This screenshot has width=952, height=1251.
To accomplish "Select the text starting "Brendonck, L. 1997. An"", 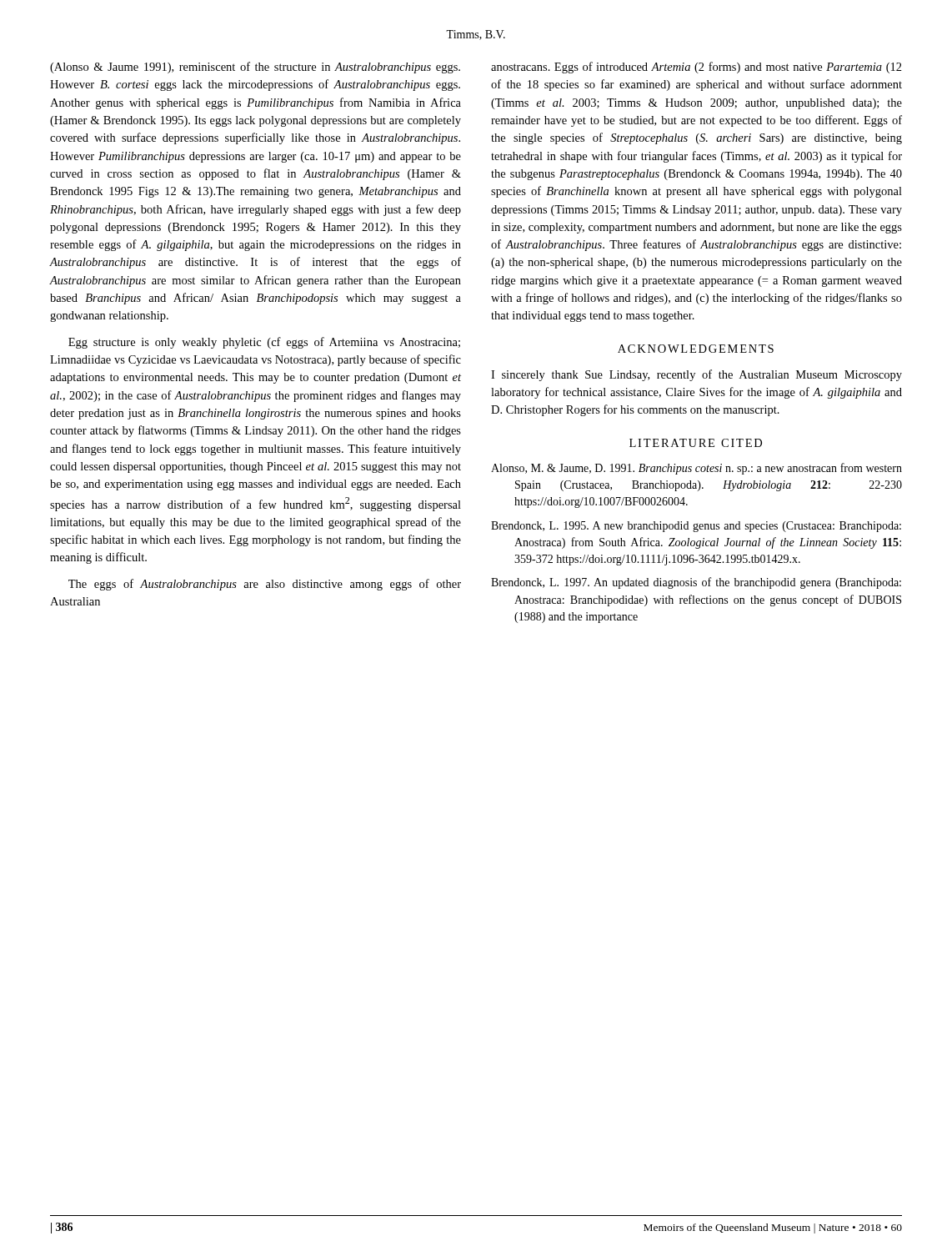I will point(697,600).
